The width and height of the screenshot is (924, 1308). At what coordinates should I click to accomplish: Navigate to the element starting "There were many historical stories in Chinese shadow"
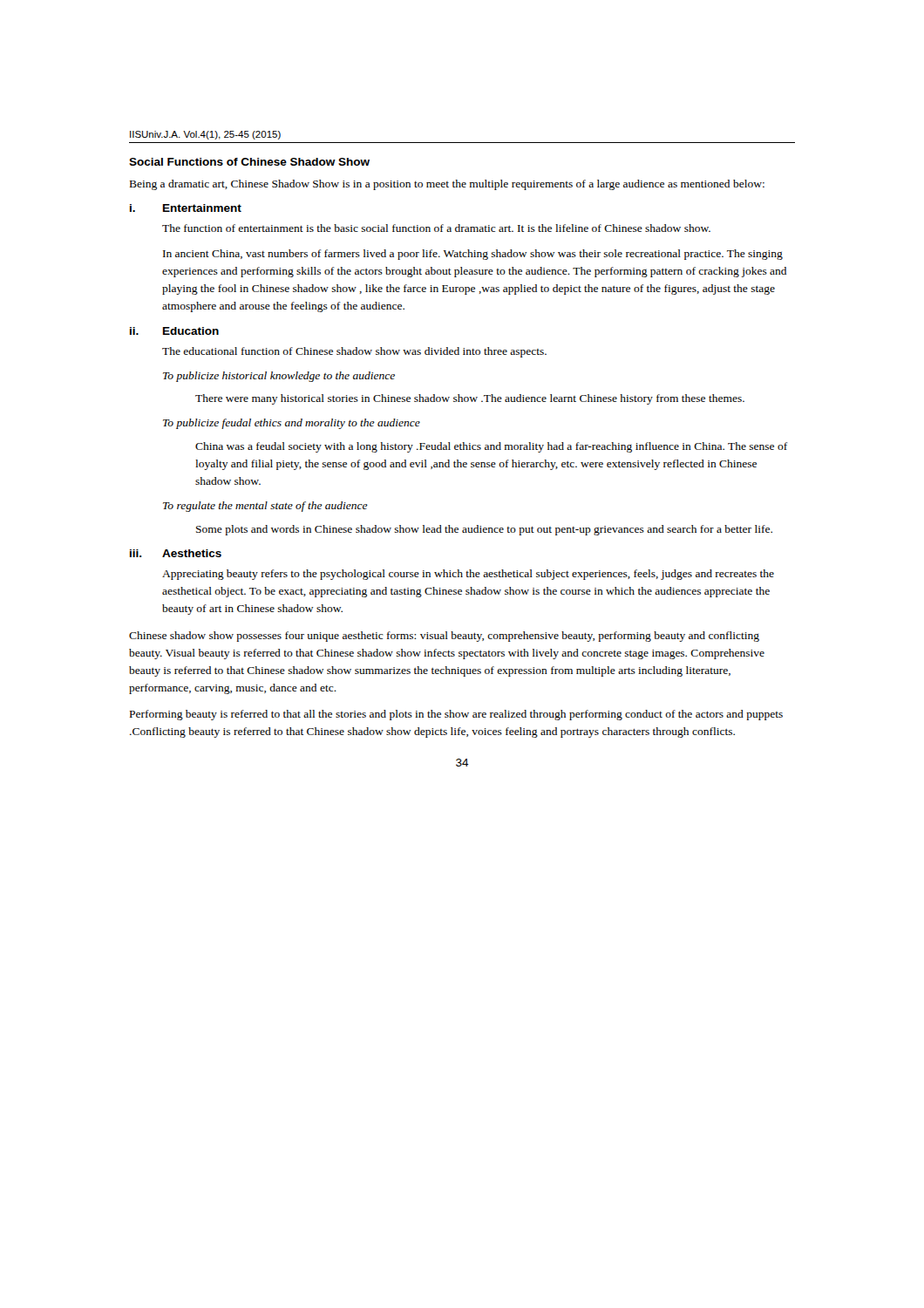470,398
